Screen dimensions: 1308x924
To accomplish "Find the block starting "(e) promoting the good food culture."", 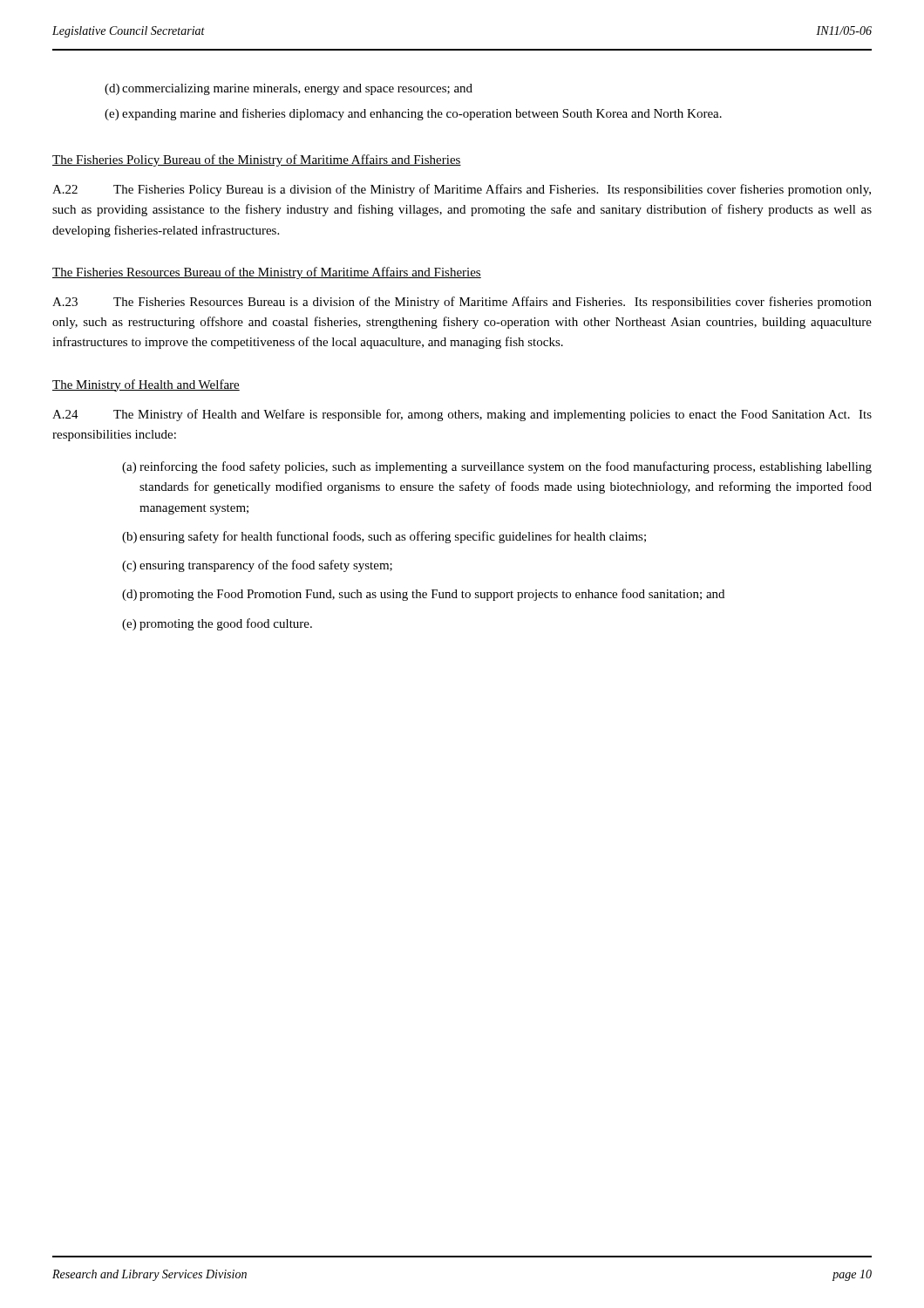I will tap(217, 624).
